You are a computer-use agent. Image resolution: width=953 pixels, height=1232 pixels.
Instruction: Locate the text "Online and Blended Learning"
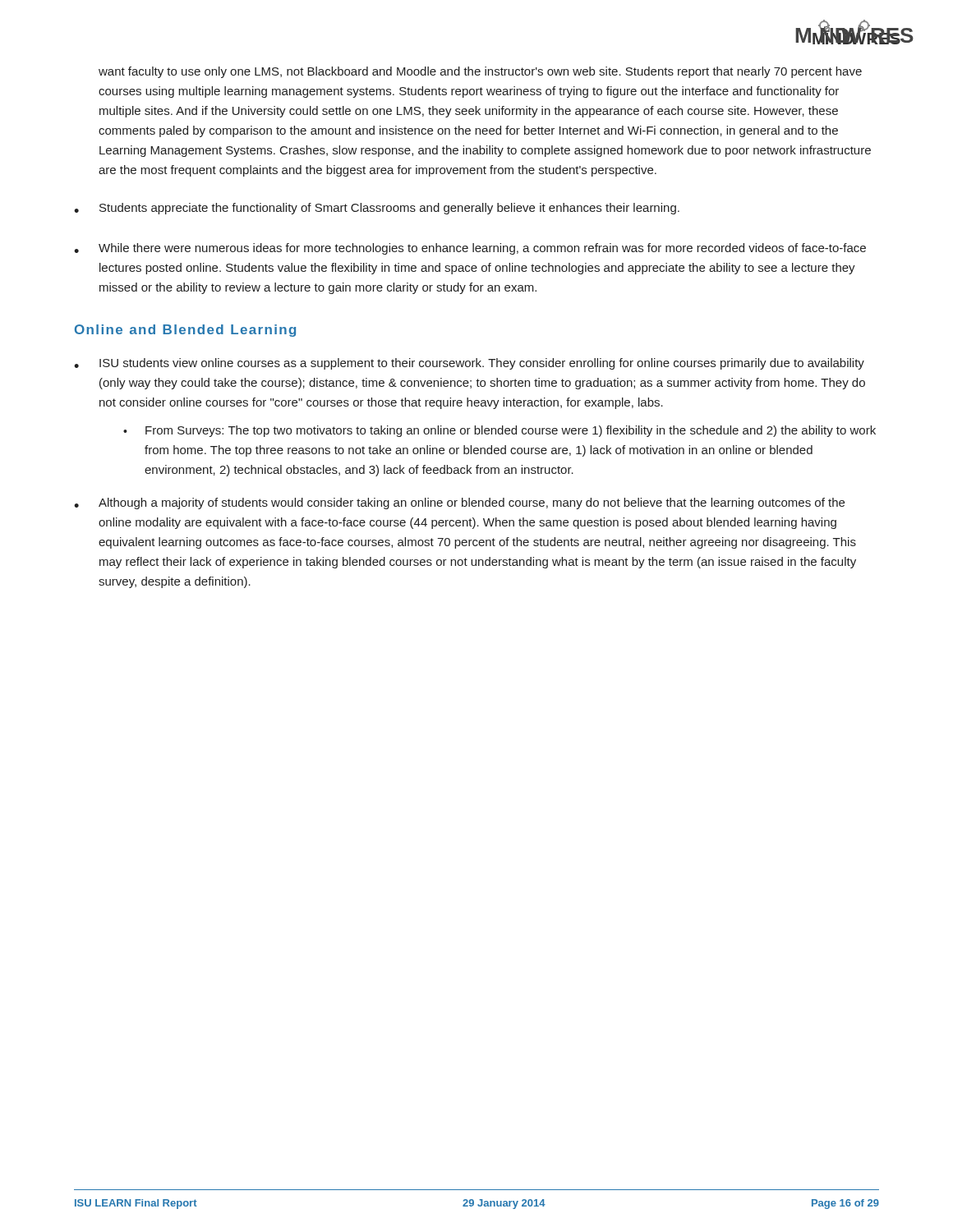[x=186, y=330]
